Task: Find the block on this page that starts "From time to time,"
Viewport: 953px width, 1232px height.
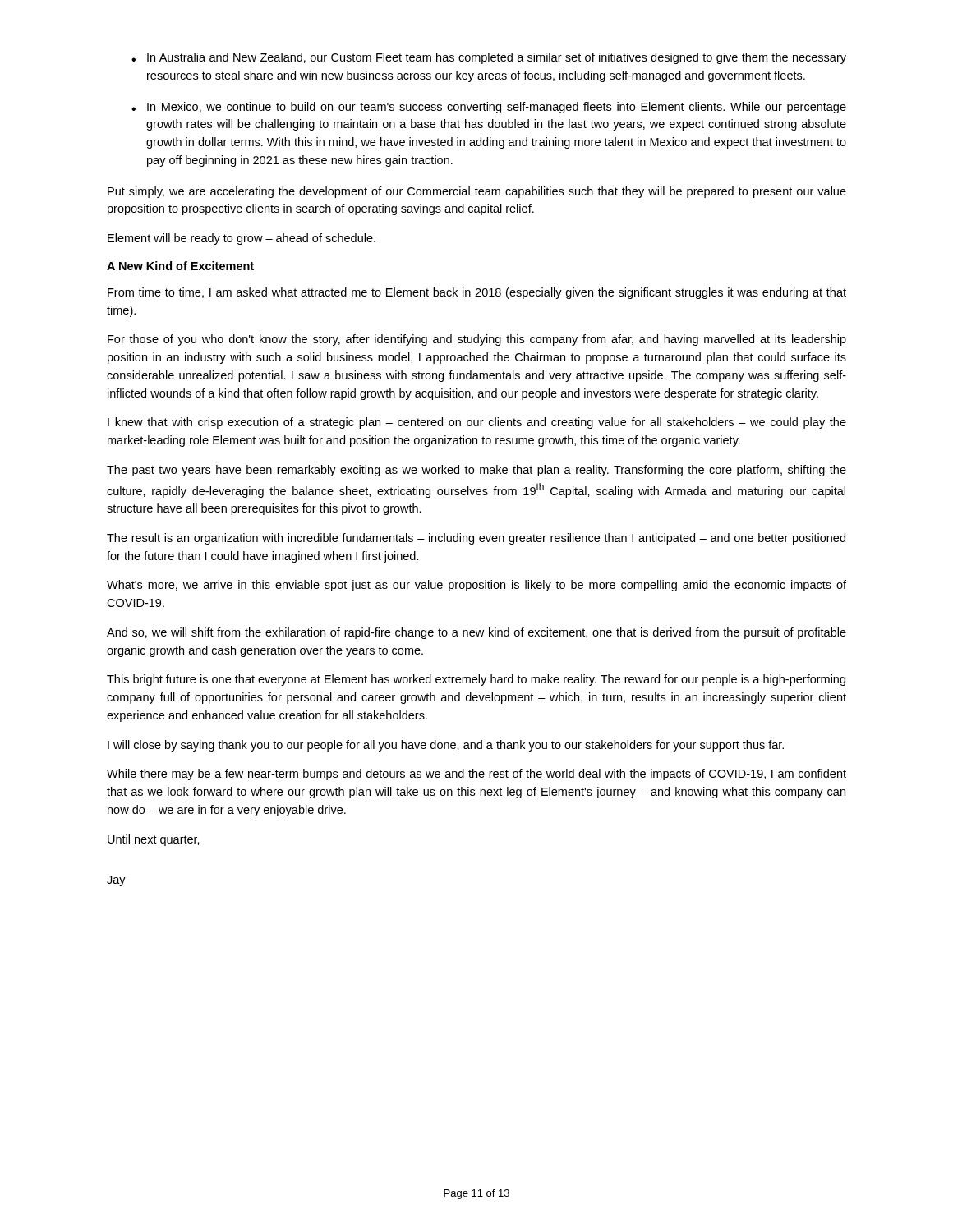Action: click(x=476, y=301)
